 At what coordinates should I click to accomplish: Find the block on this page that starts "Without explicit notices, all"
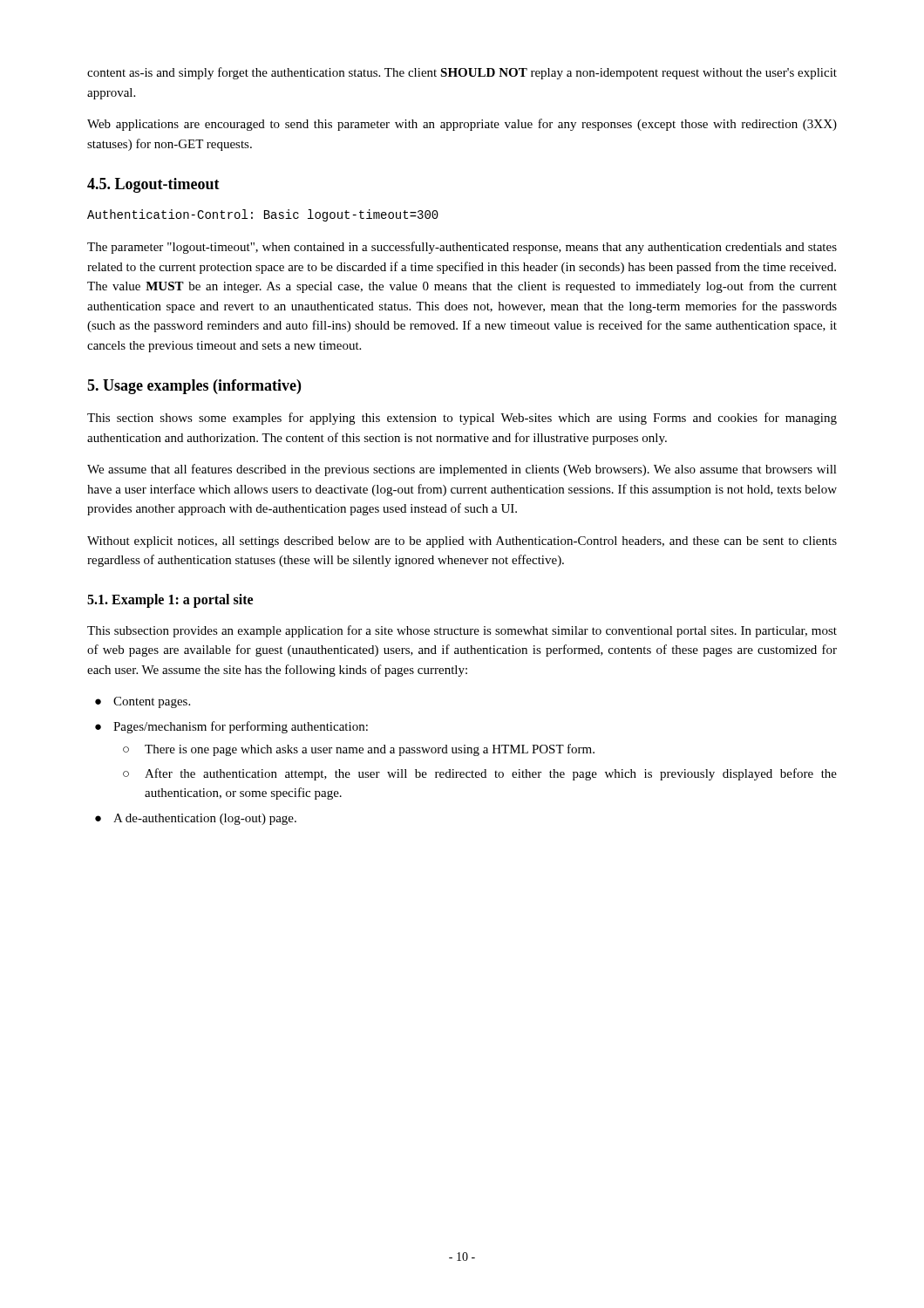(462, 550)
